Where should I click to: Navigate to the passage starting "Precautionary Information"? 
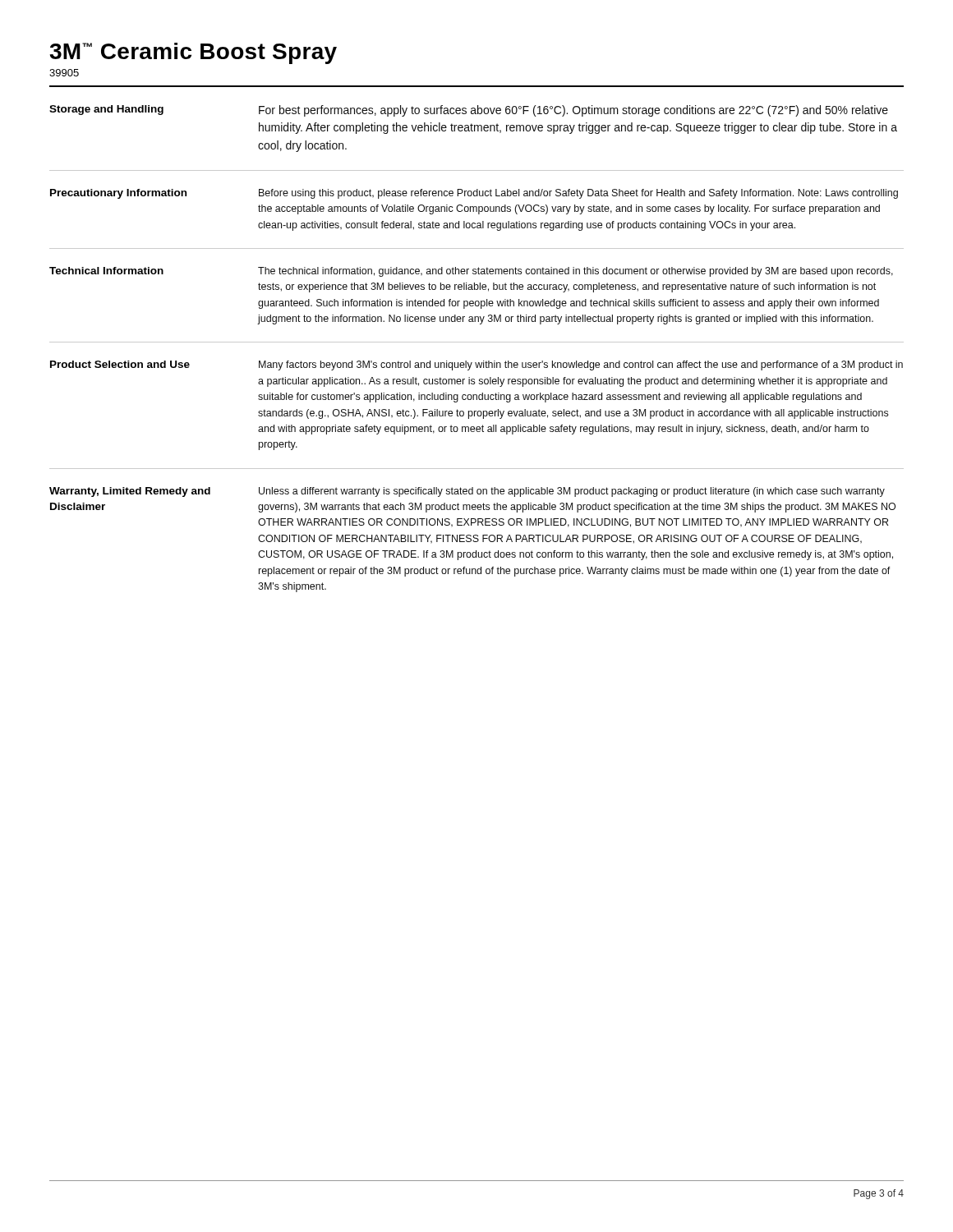coord(118,192)
